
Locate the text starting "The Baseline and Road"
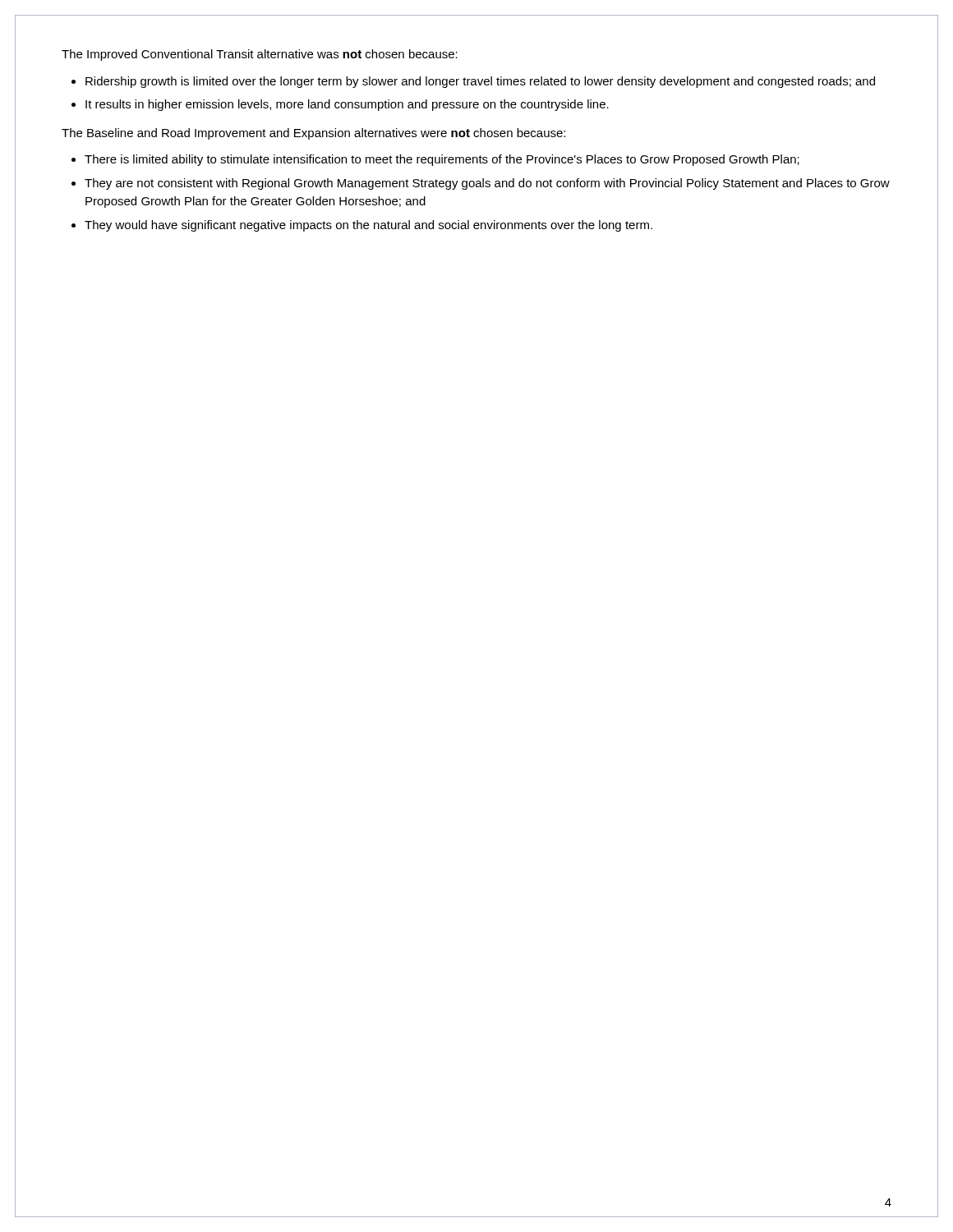314,132
